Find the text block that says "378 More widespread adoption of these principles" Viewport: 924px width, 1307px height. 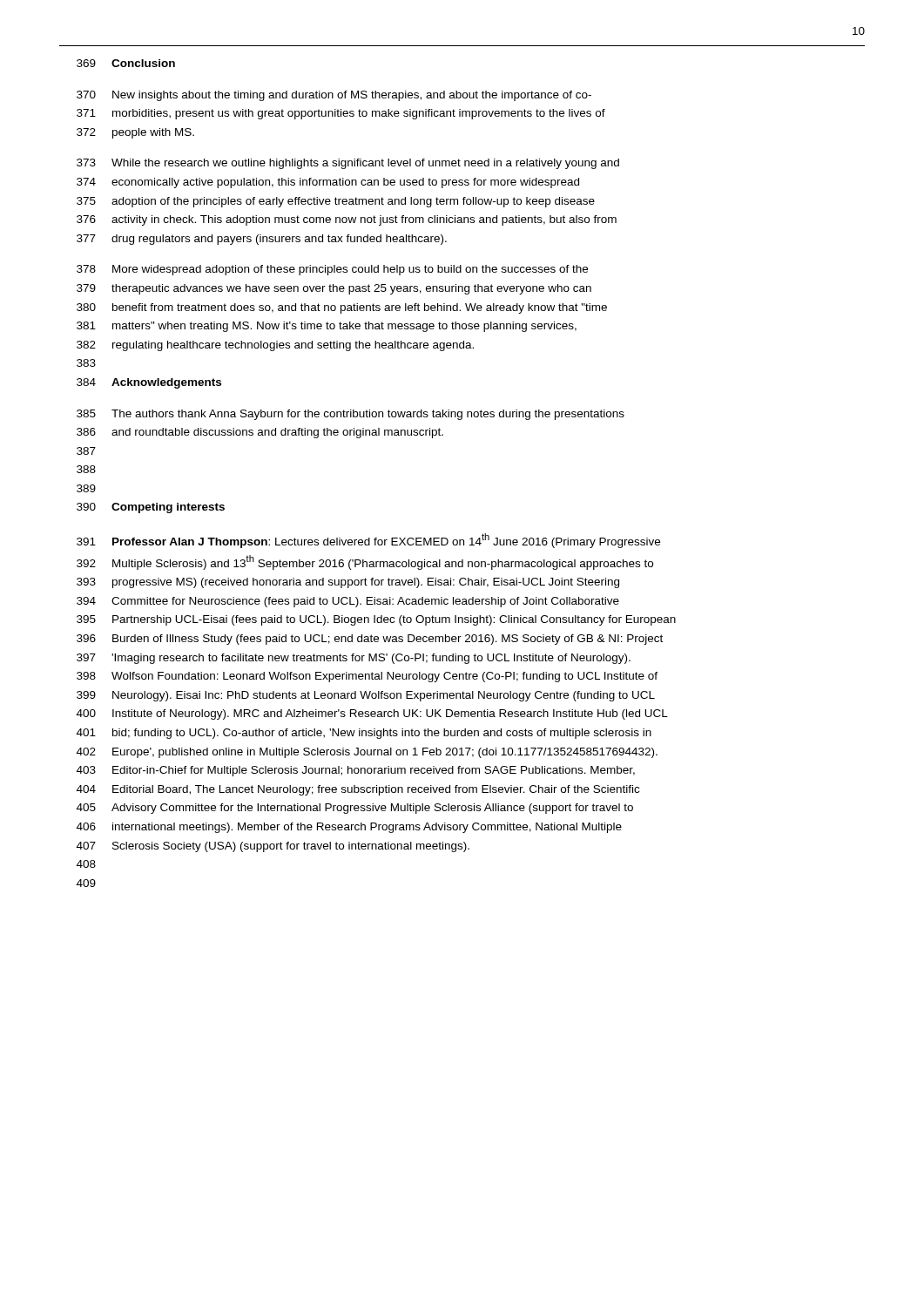point(462,316)
